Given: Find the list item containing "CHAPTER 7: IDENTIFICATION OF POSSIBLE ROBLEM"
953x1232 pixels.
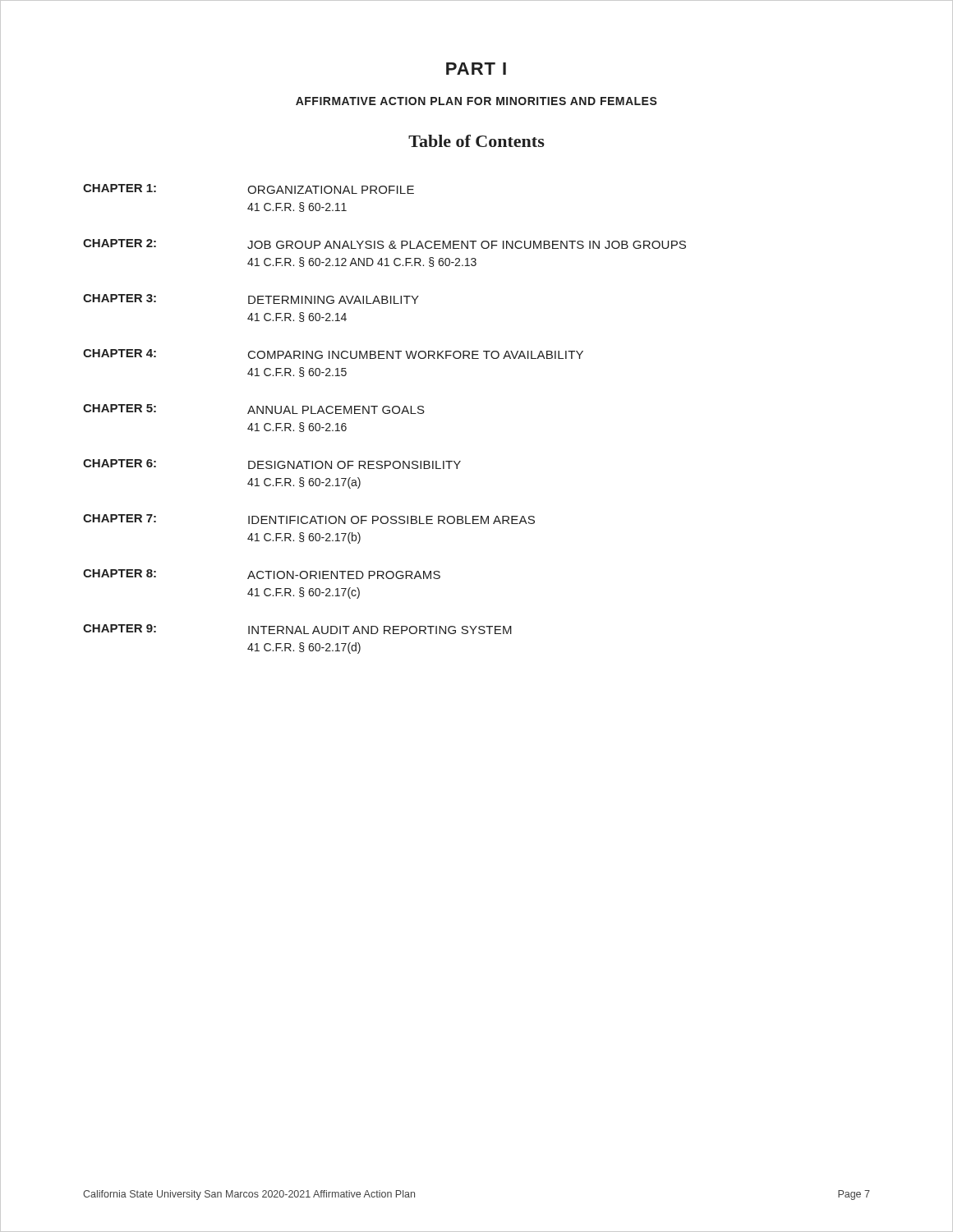Looking at the screenshot, I should [x=476, y=528].
